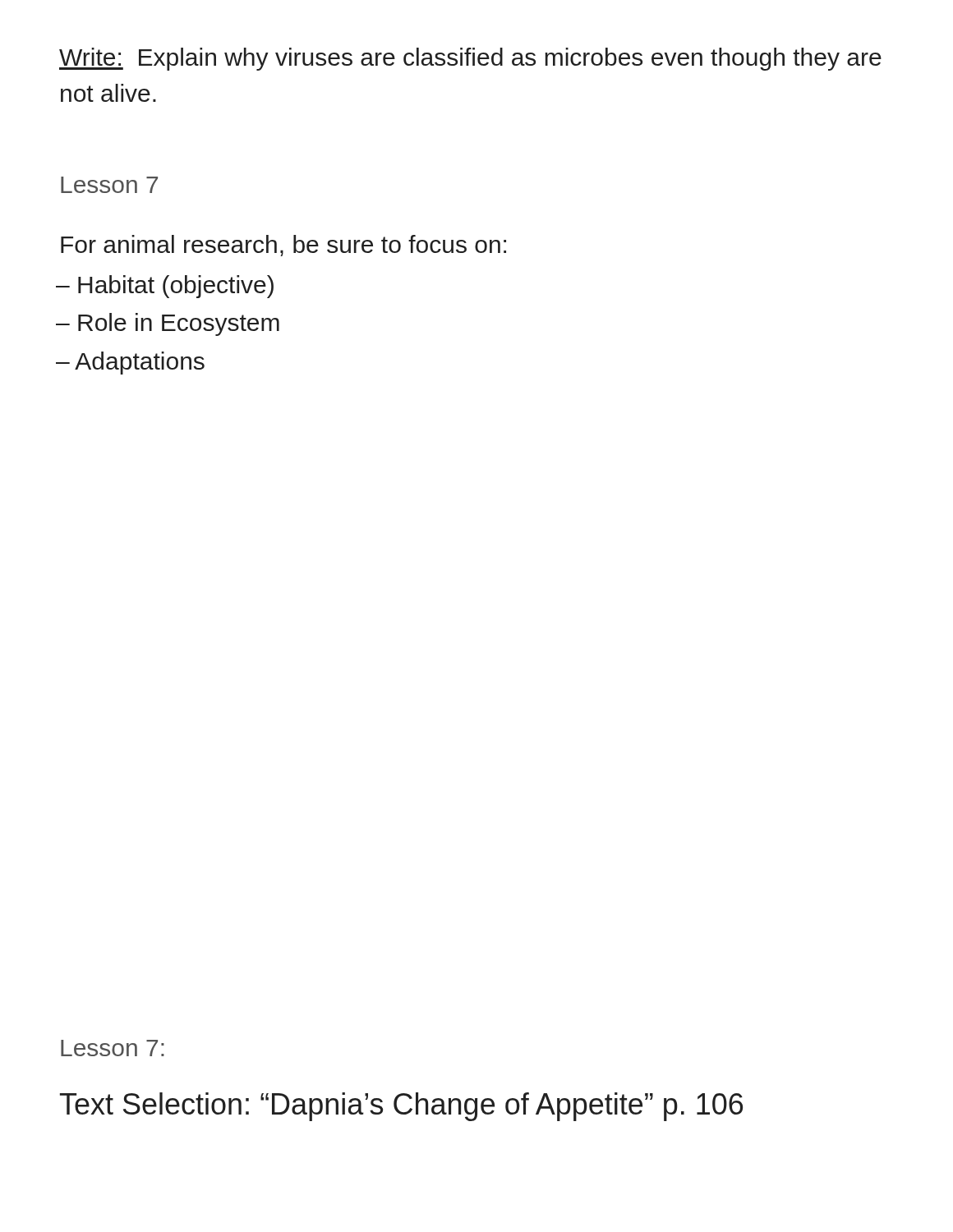Find the block on this page that starts "Write: Explain why viruses are classified as"
This screenshot has width=953, height=1232.
pyautogui.click(x=471, y=75)
